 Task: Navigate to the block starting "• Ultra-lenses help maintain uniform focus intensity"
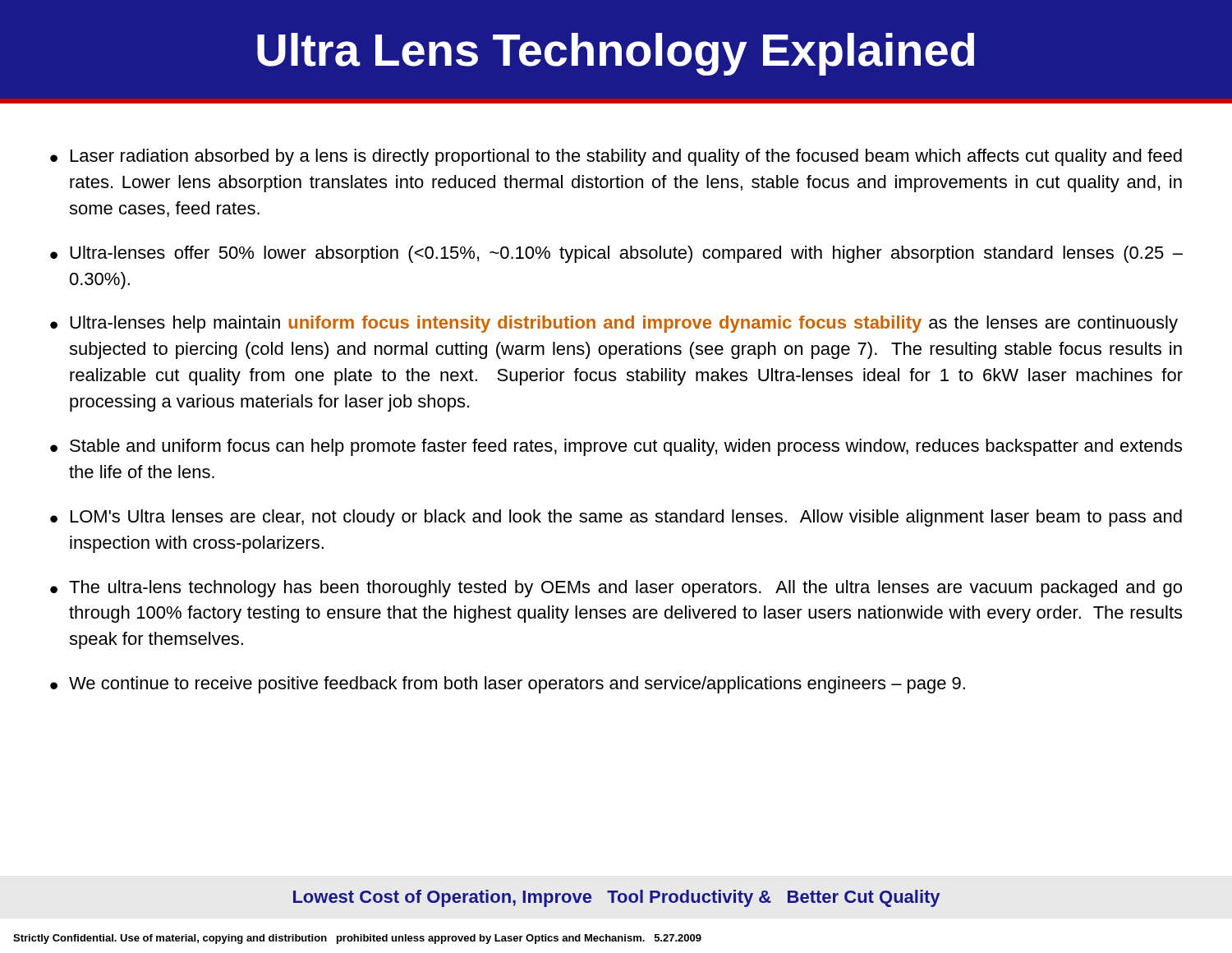click(x=616, y=363)
